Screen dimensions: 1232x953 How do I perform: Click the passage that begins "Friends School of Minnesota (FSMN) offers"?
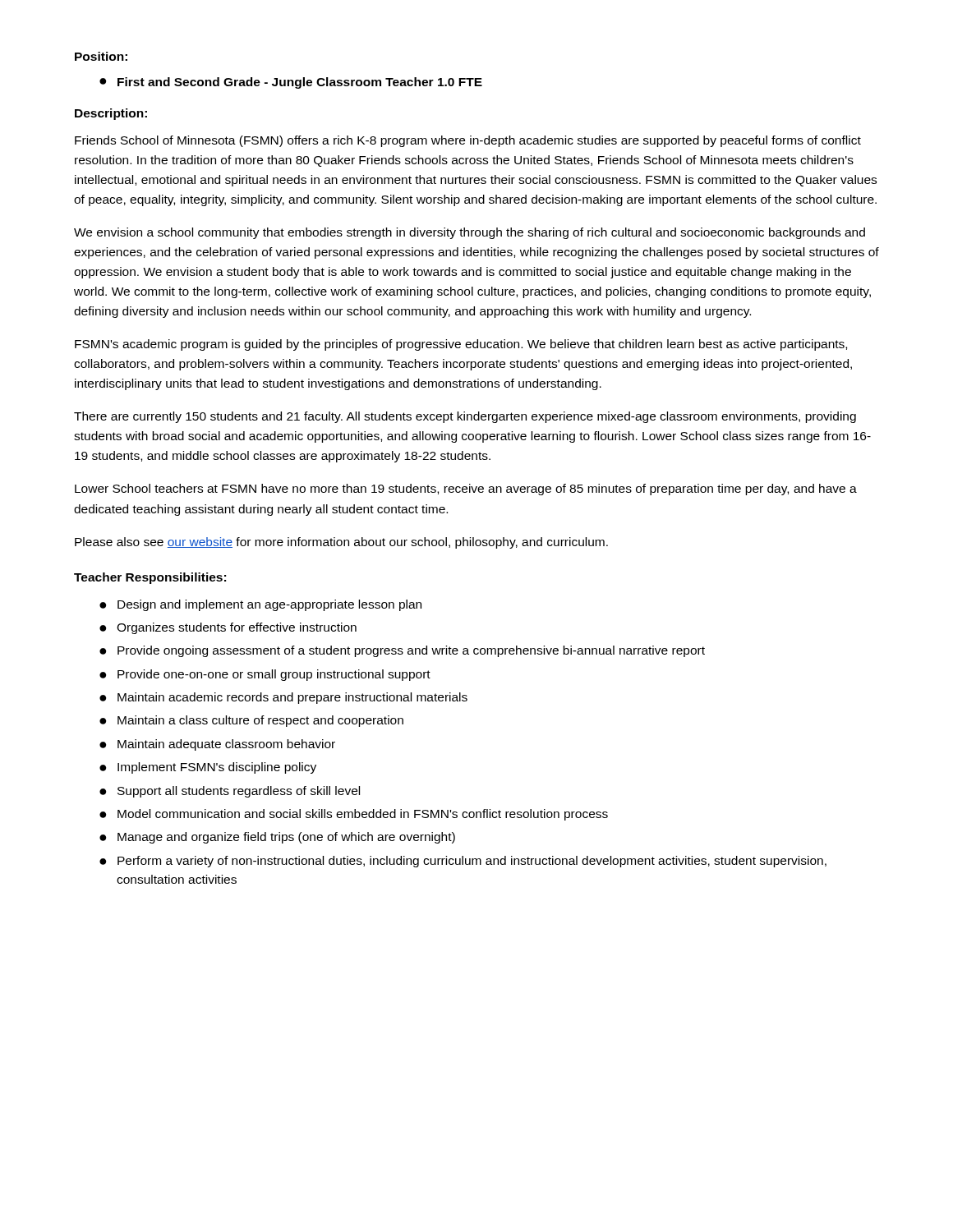tap(476, 170)
